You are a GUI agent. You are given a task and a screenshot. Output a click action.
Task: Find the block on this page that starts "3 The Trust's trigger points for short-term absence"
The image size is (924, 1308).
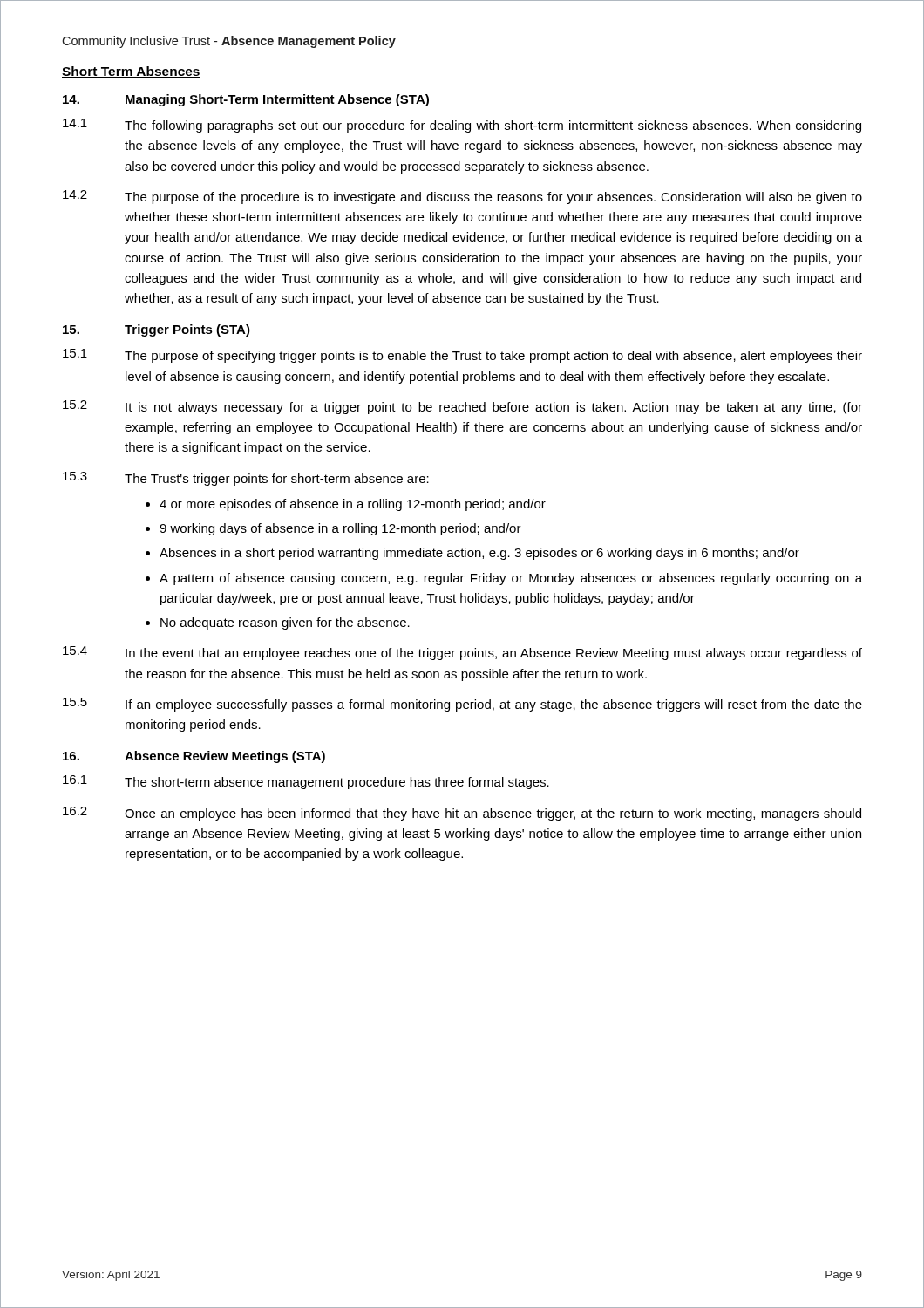pyautogui.click(x=246, y=478)
